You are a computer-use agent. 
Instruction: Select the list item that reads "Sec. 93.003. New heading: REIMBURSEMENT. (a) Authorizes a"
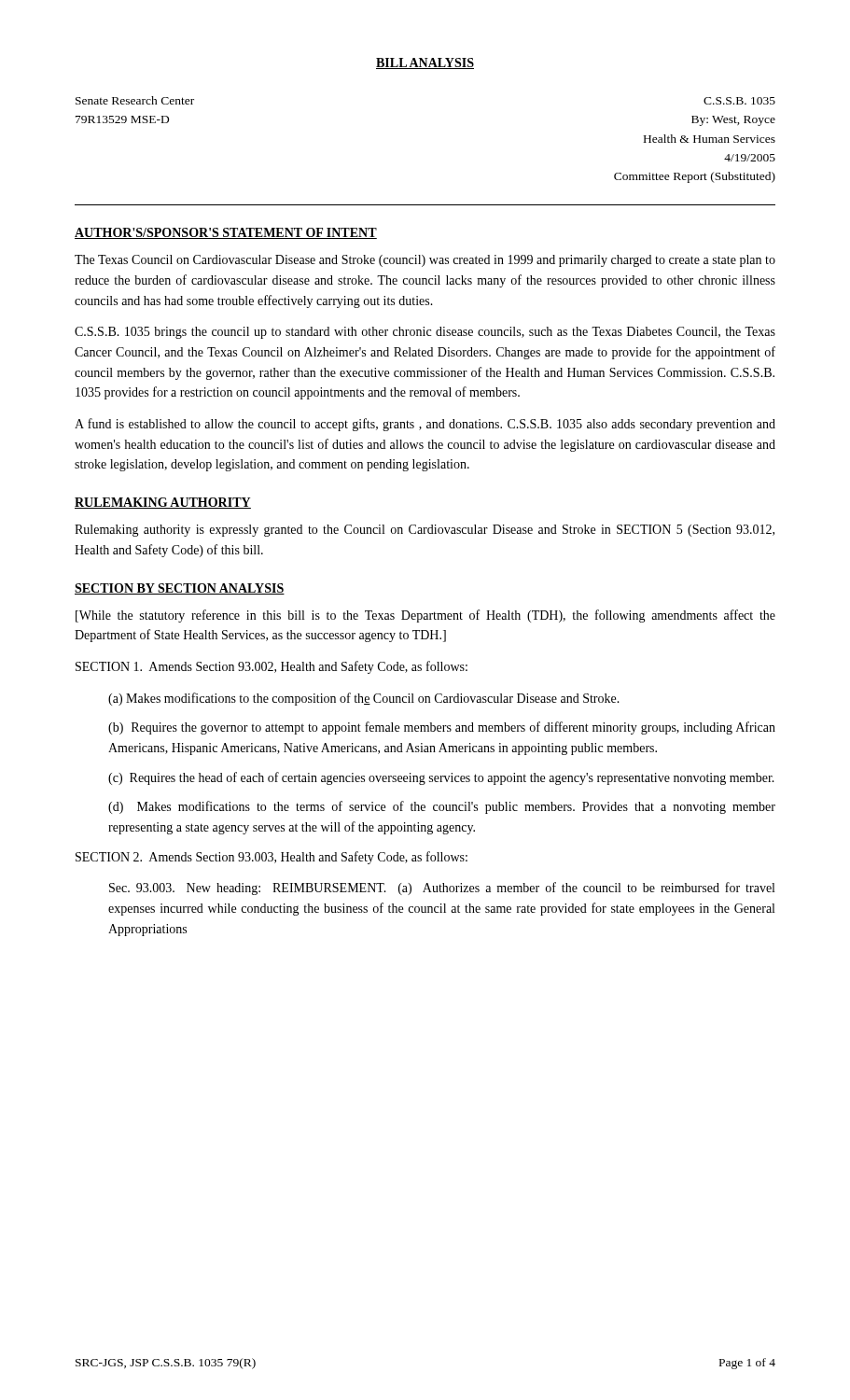point(442,909)
